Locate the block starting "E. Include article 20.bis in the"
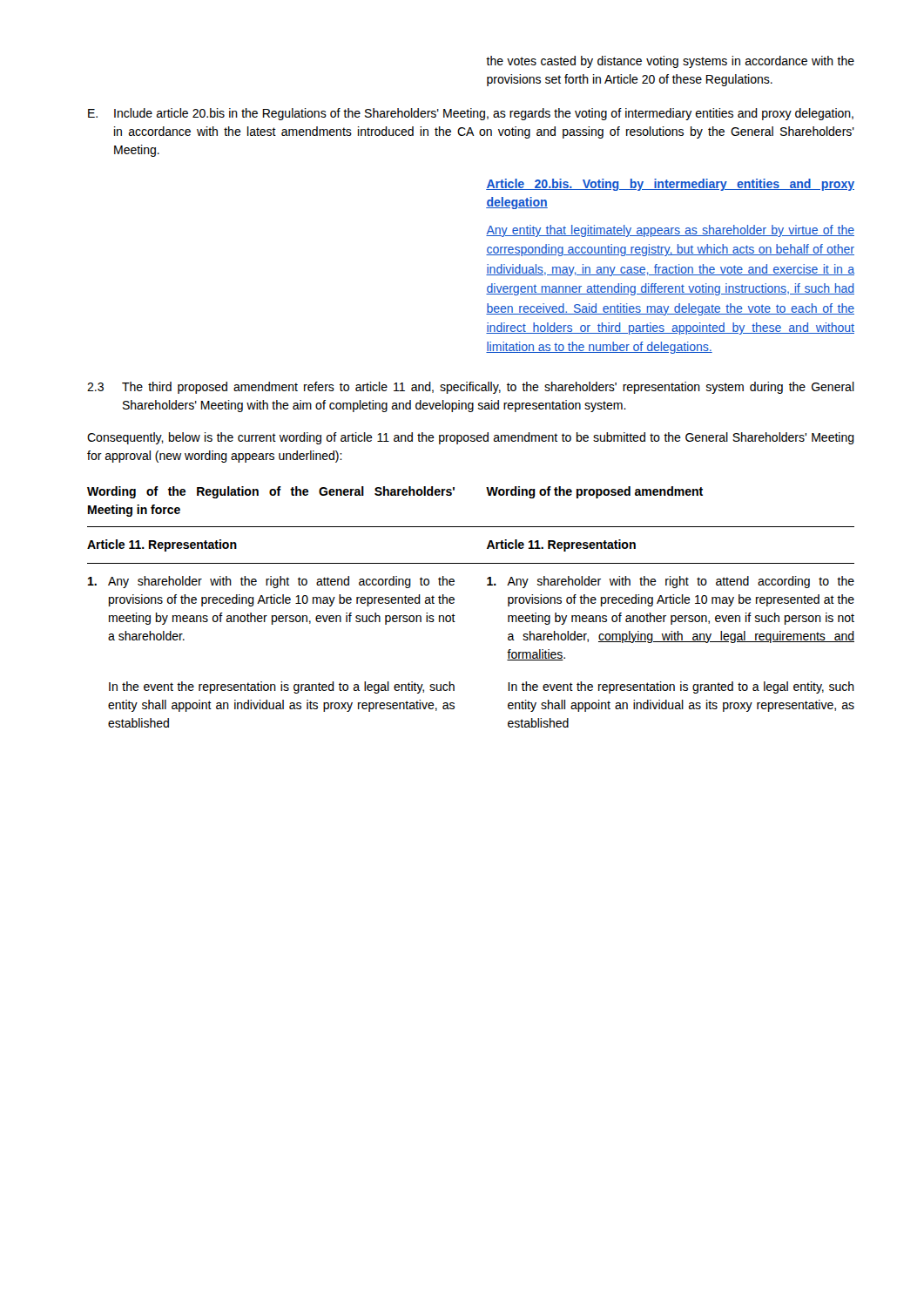924x1307 pixels. (471, 132)
